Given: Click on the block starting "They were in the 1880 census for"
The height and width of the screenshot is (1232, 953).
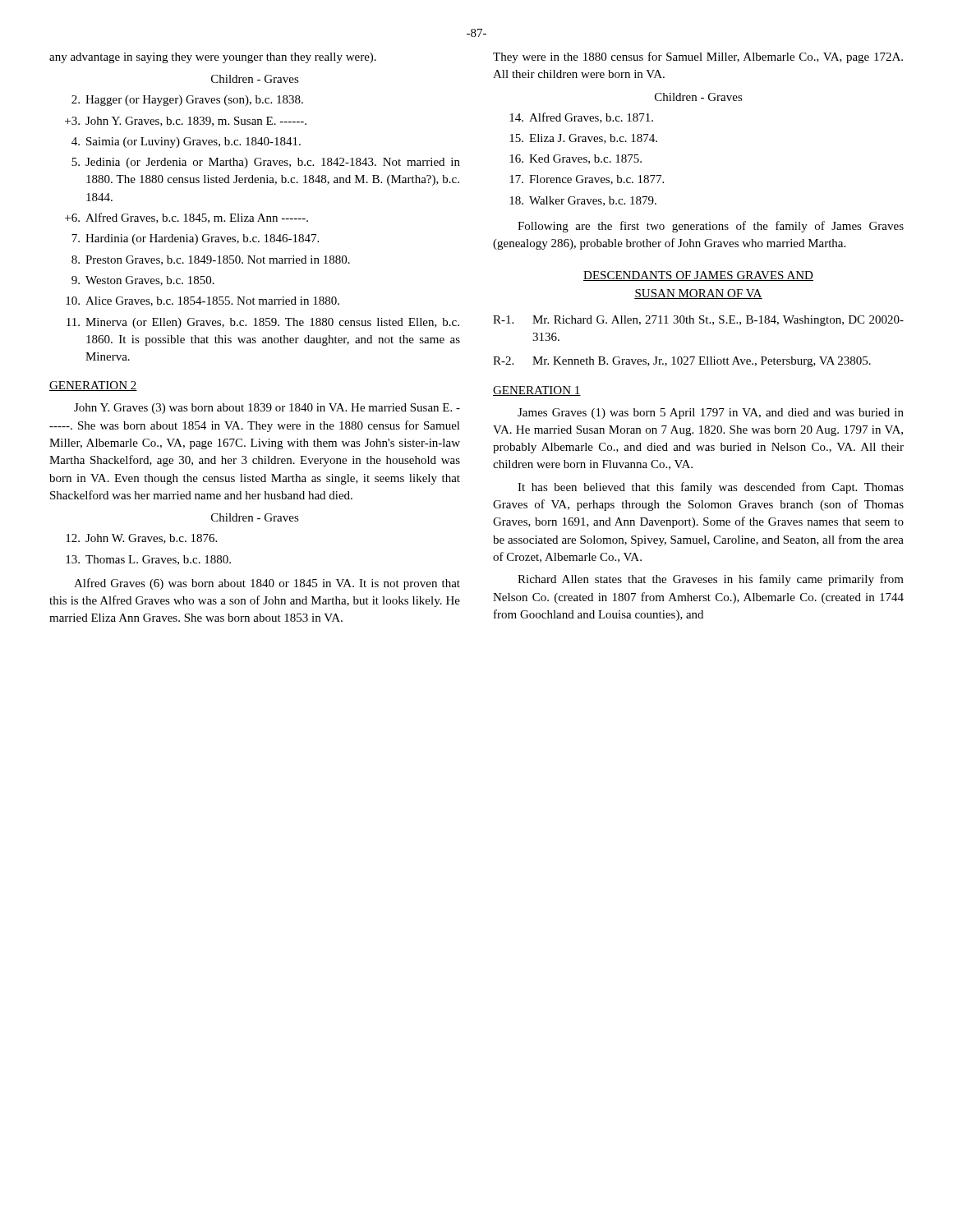Looking at the screenshot, I should pos(698,65).
